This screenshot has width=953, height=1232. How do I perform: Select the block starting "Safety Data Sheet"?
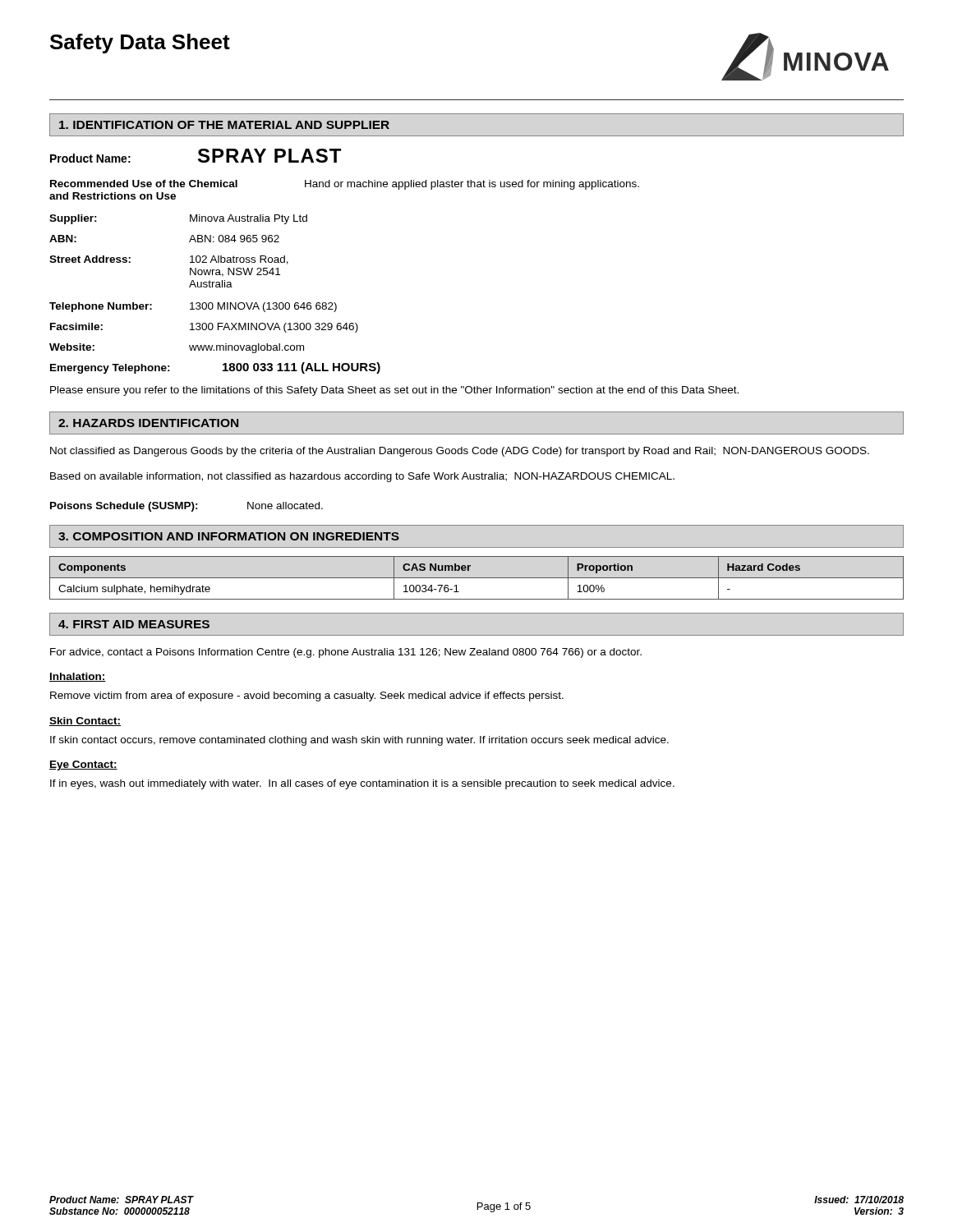[x=140, y=42]
